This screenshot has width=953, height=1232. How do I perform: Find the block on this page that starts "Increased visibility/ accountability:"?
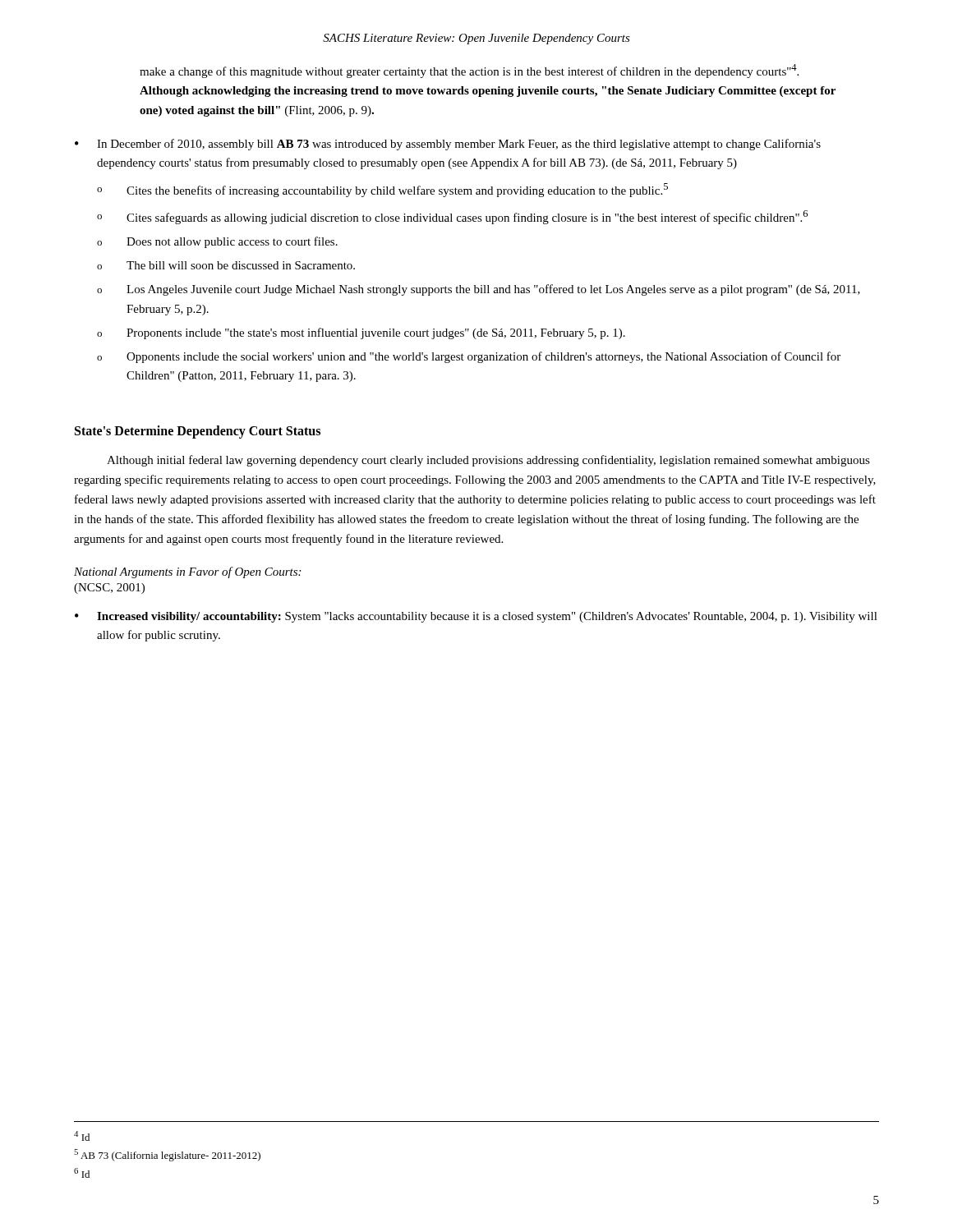pyautogui.click(x=487, y=625)
